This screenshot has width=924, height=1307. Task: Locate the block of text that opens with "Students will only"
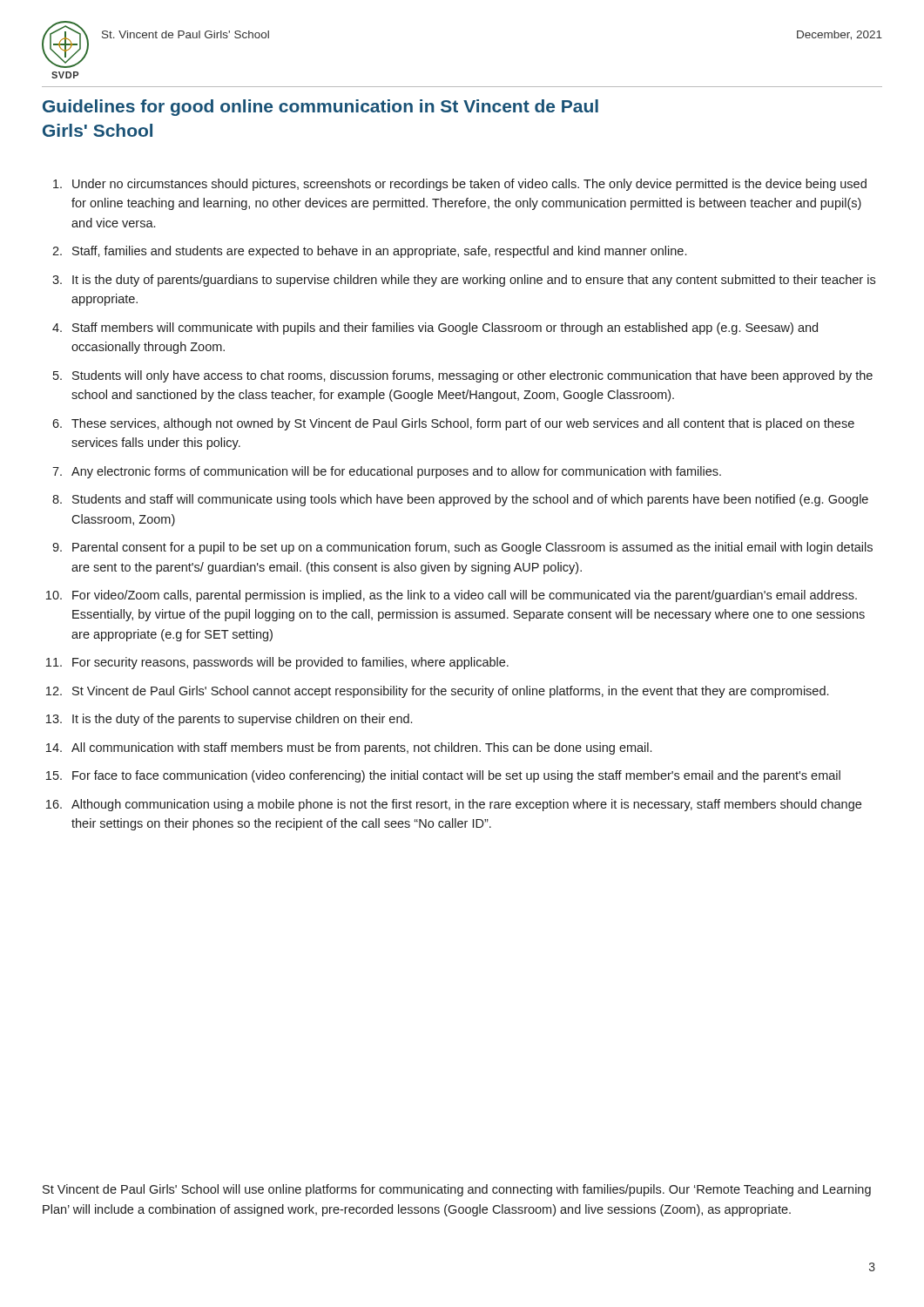[x=472, y=385]
